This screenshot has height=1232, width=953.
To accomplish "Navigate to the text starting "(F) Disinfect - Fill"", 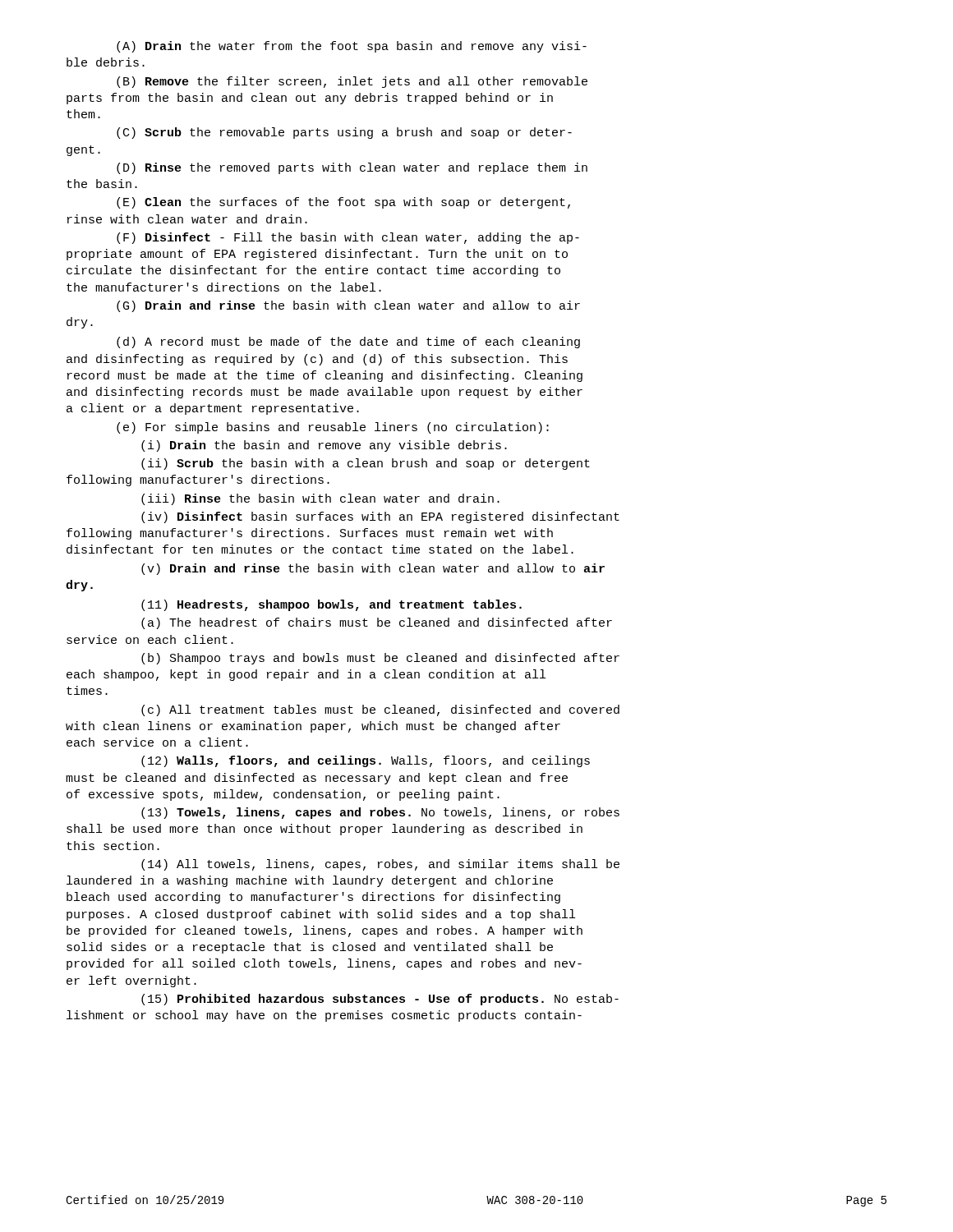I will point(476,264).
